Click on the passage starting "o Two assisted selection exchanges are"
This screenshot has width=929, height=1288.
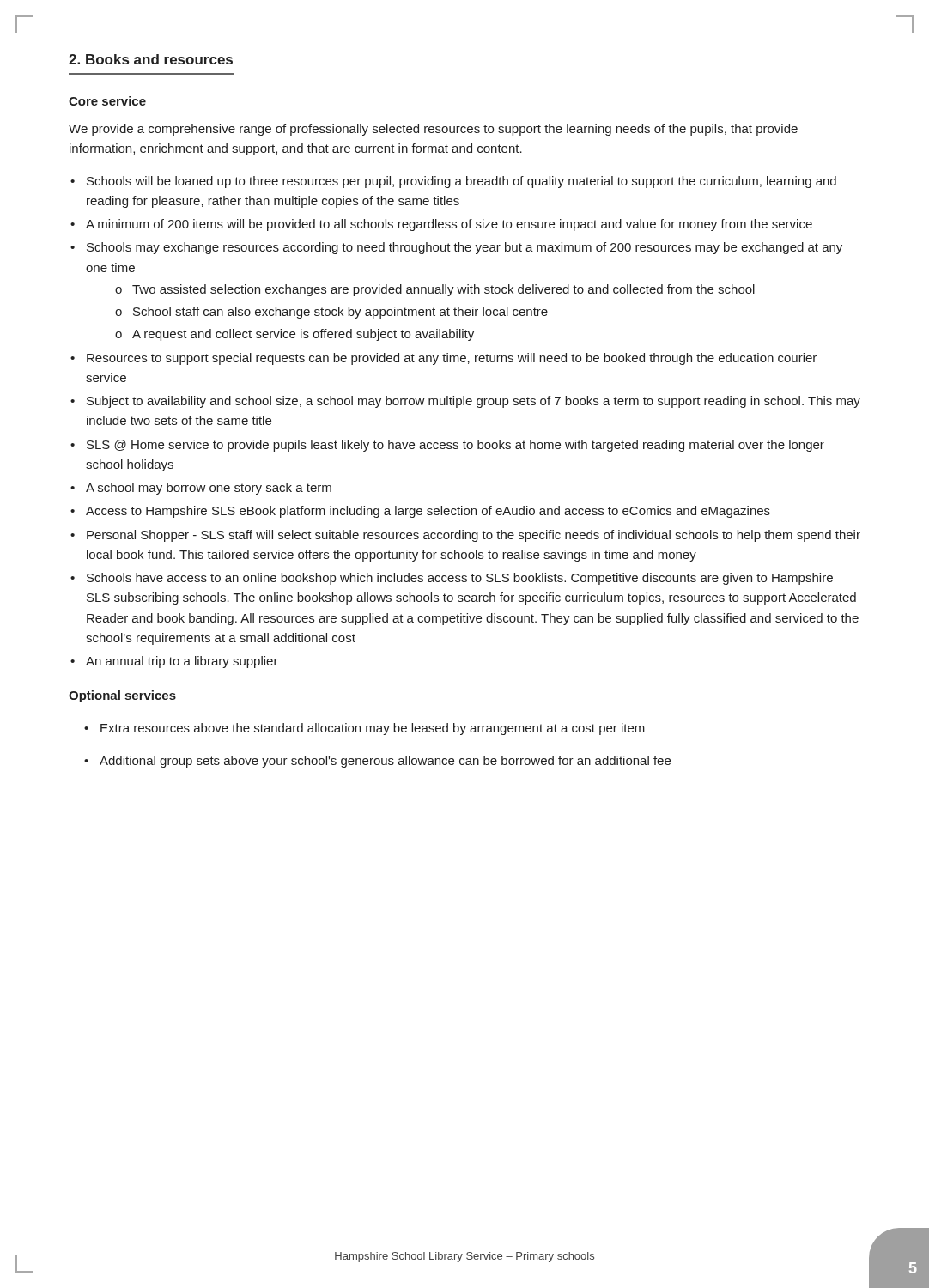435,289
